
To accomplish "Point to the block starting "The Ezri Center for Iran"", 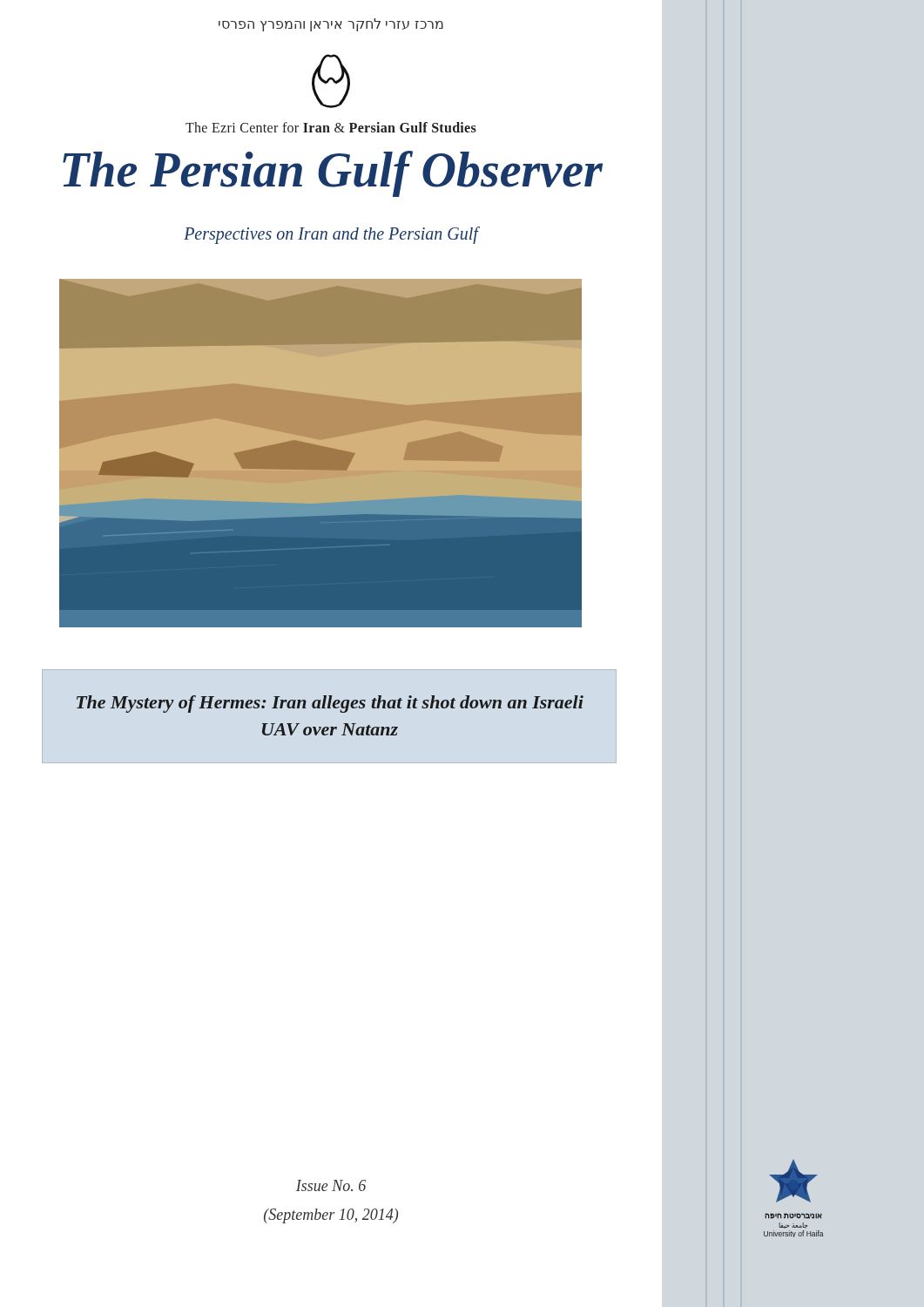I will pyautogui.click(x=331, y=128).
